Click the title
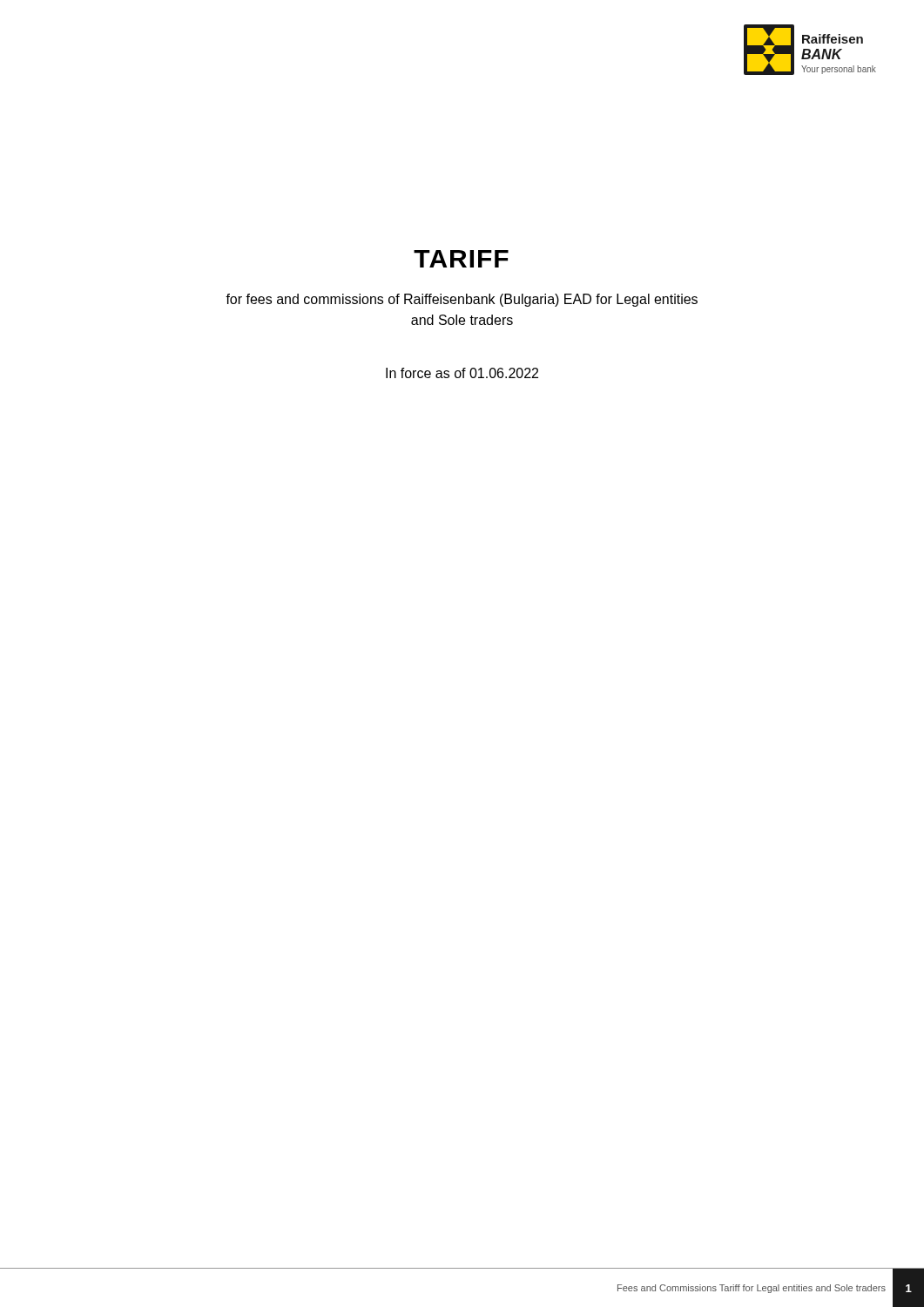924x1307 pixels. click(462, 258)
